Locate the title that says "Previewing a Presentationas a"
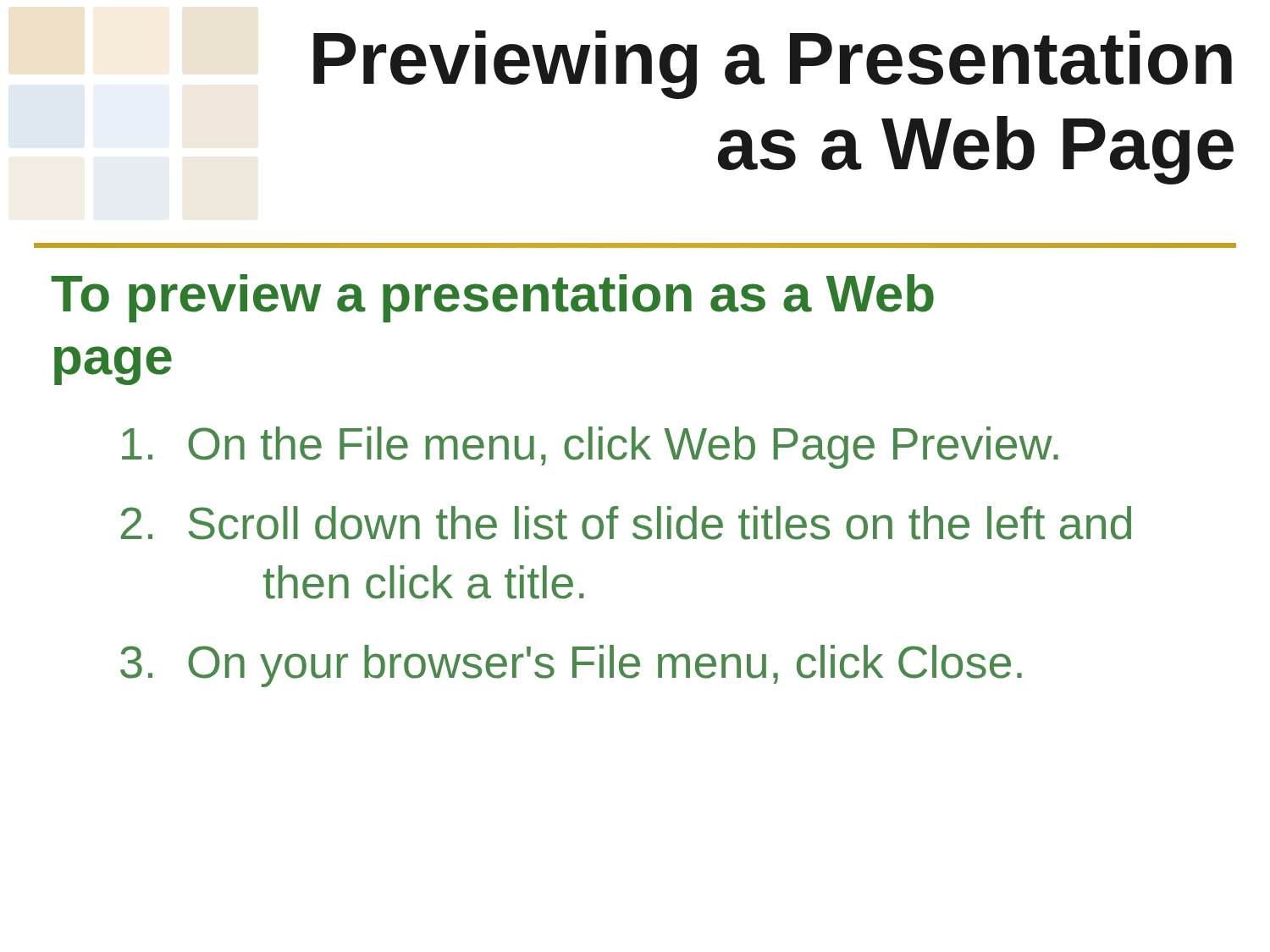 [737, 101]
